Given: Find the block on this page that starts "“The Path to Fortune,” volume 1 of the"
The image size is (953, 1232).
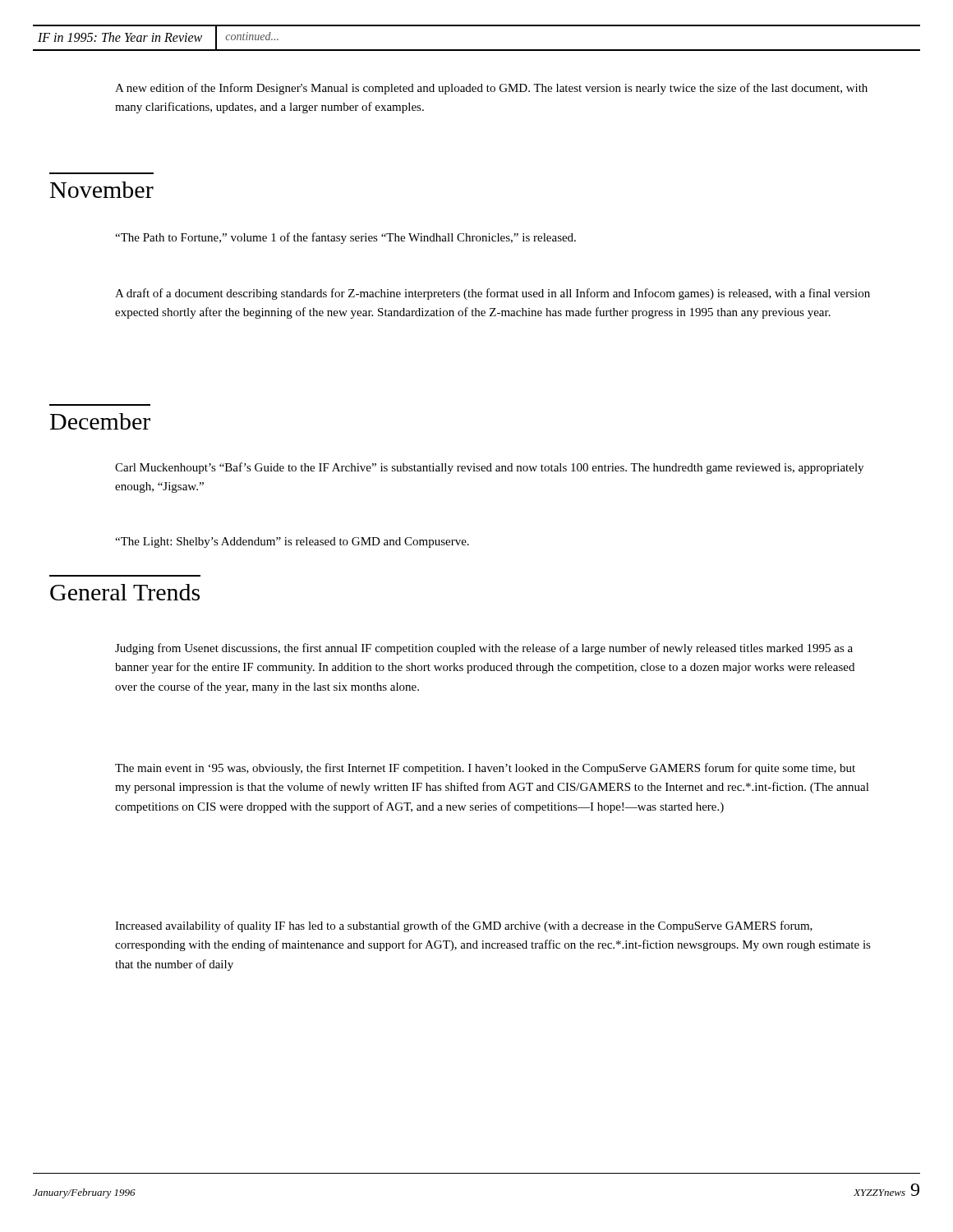Looking at the screenshot, I should [x=346, y=237].
